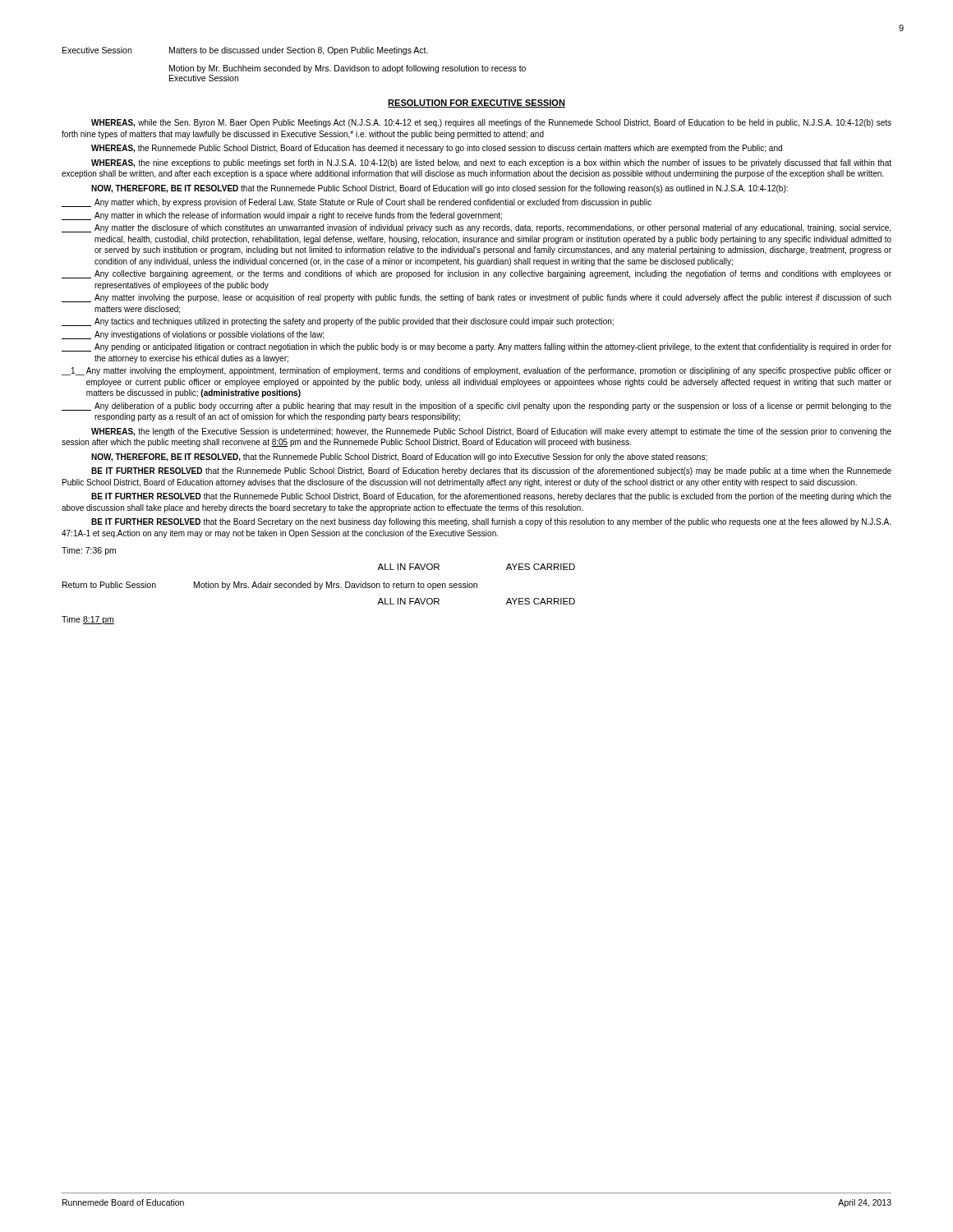953x1232 pixels.
Task: Click on the block starting "Return to Public Session Motion by Mrs."
Action: pyautogui.click(x=270, y=585)
